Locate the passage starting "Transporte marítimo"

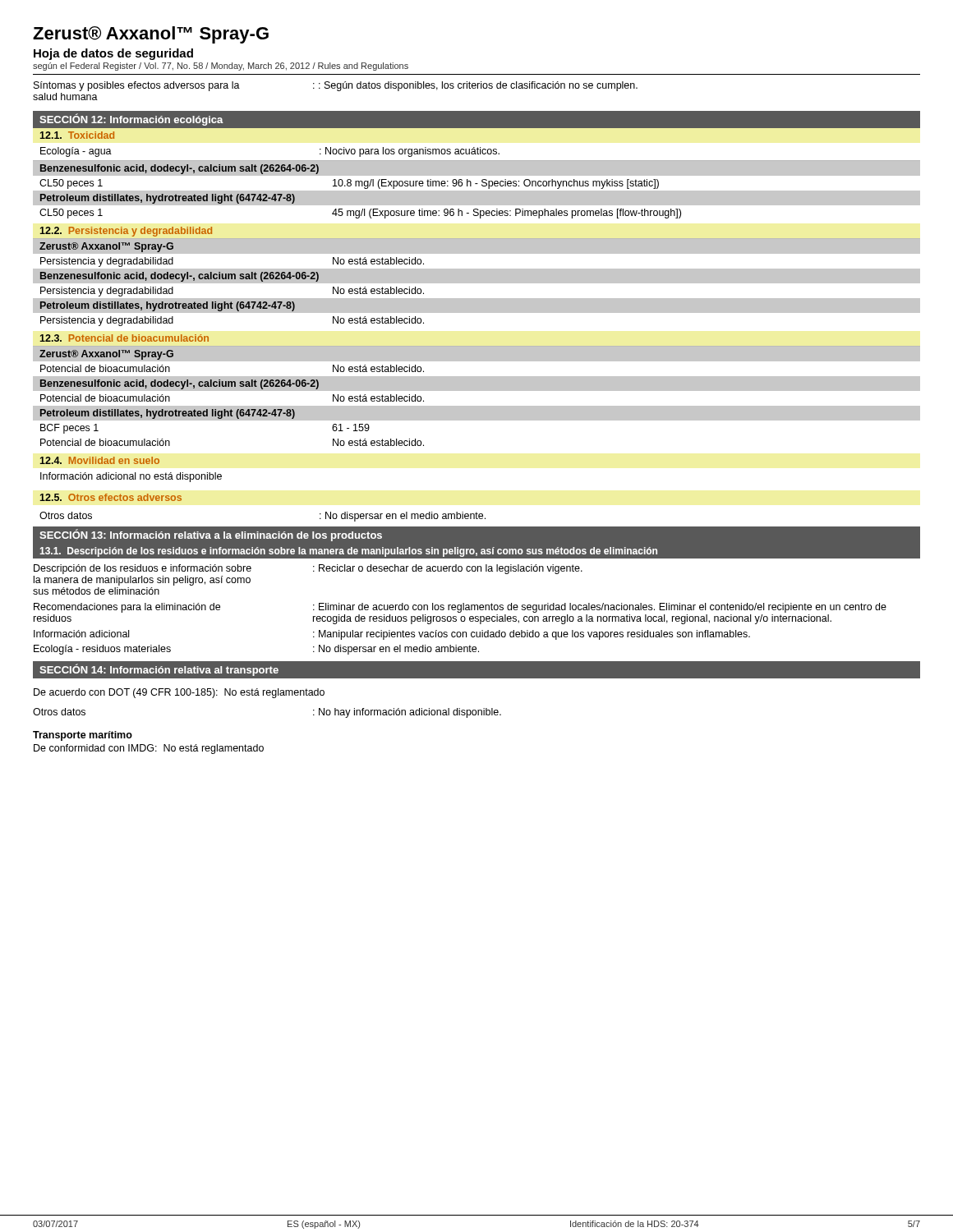coord(83,735)
